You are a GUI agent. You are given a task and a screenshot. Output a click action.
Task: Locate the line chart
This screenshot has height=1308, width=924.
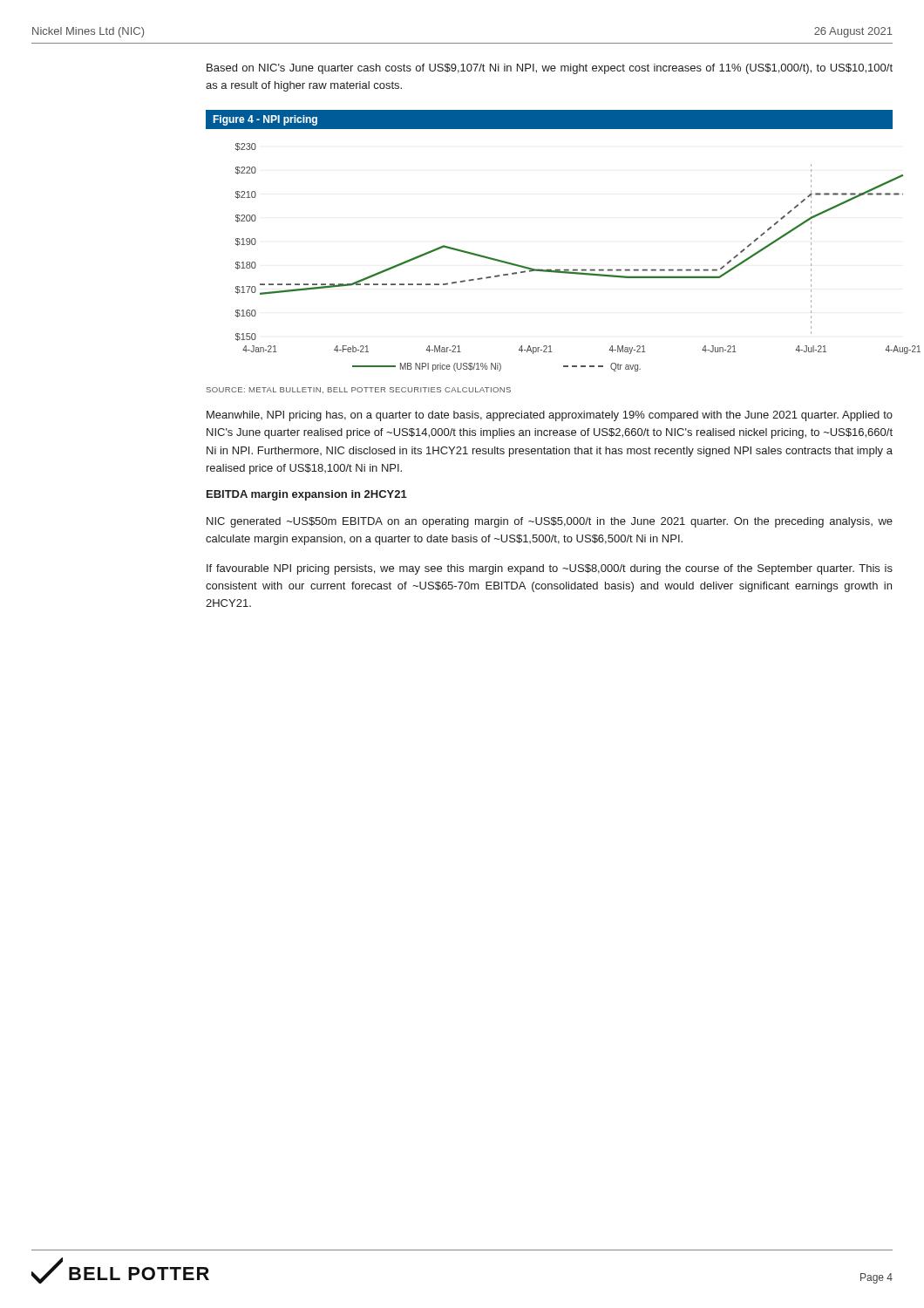(x=549, y=246)
